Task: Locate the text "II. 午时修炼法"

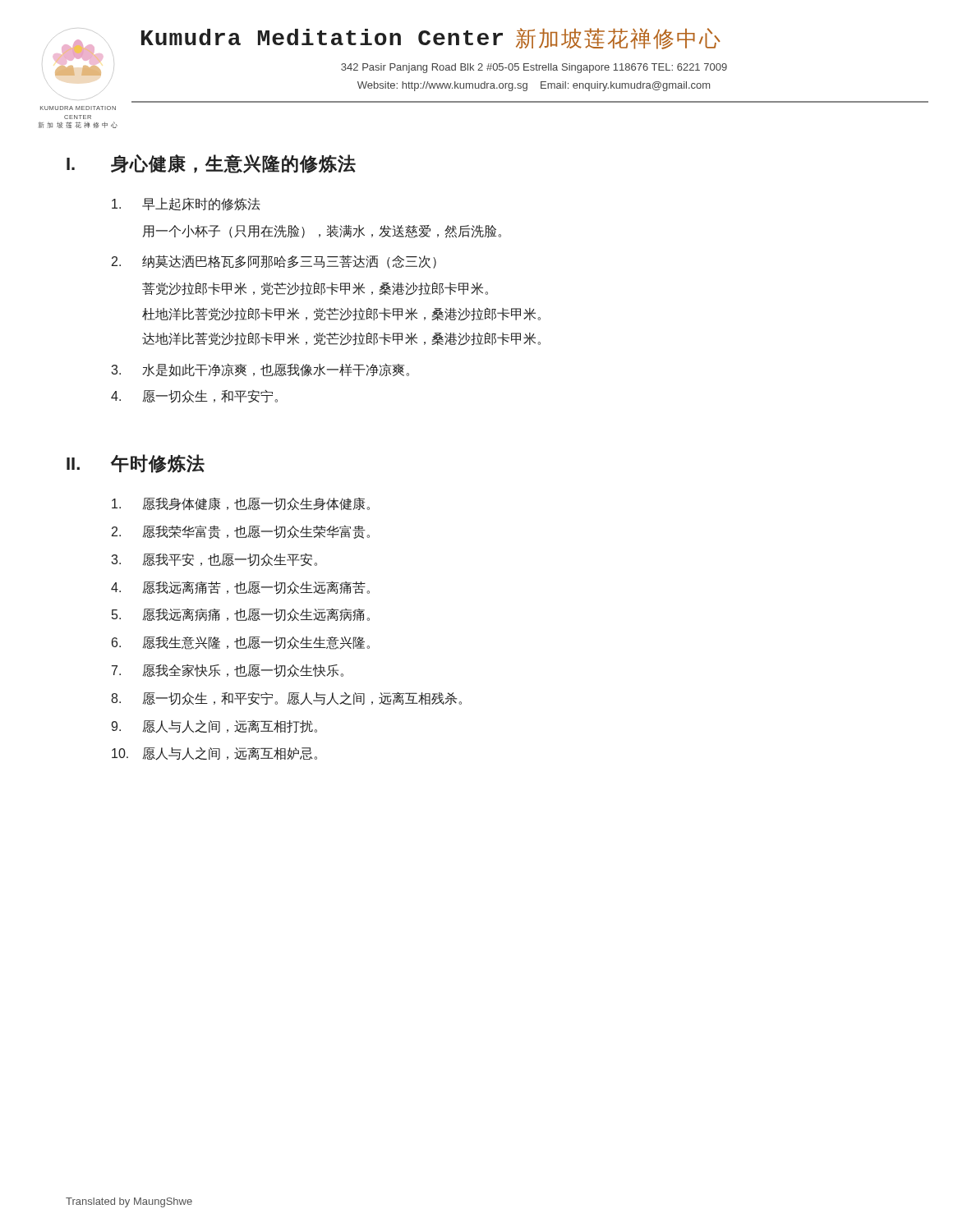Action: pos(136,464)
